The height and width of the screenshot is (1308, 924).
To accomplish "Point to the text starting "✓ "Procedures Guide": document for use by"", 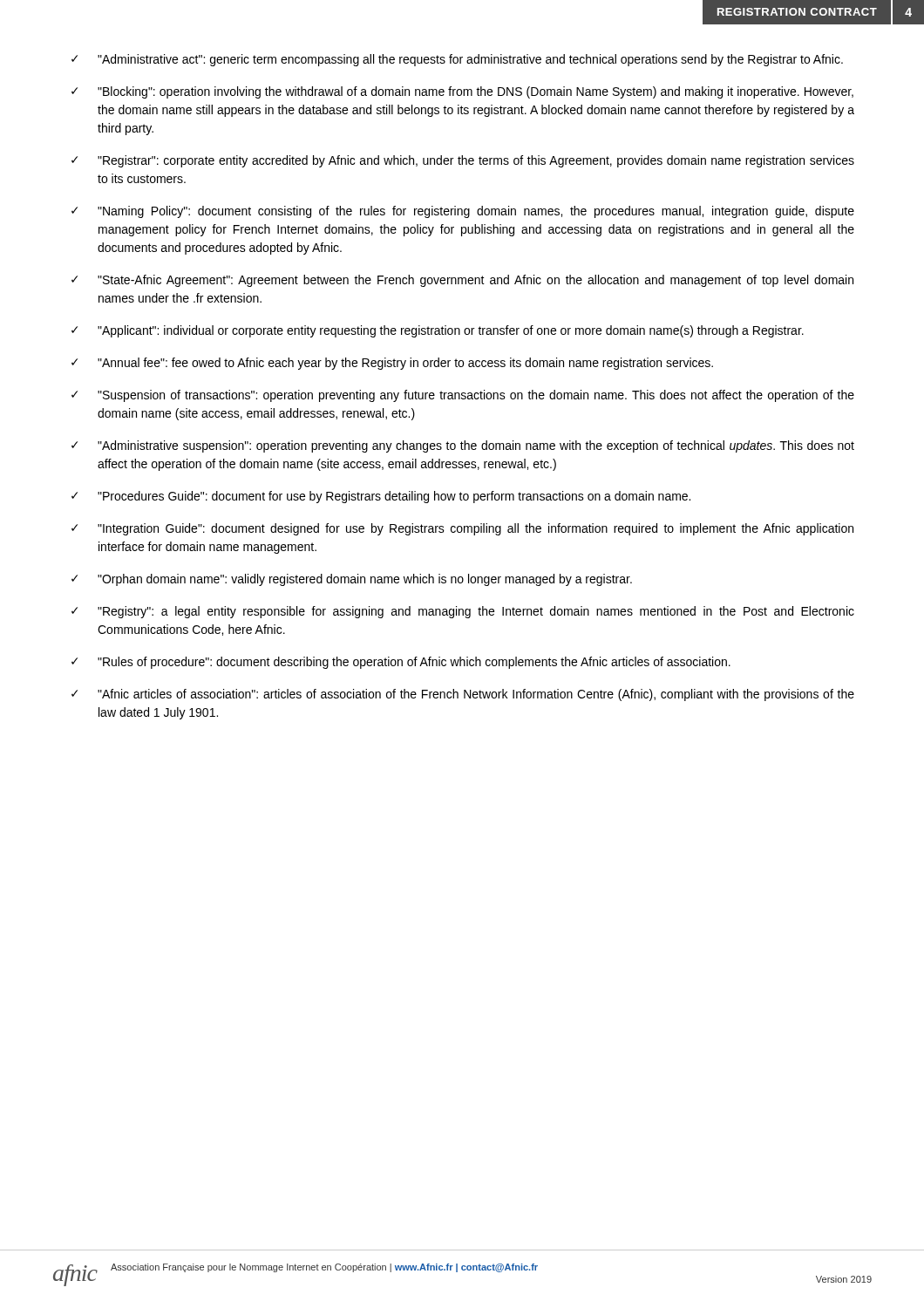I will (381, 497).
